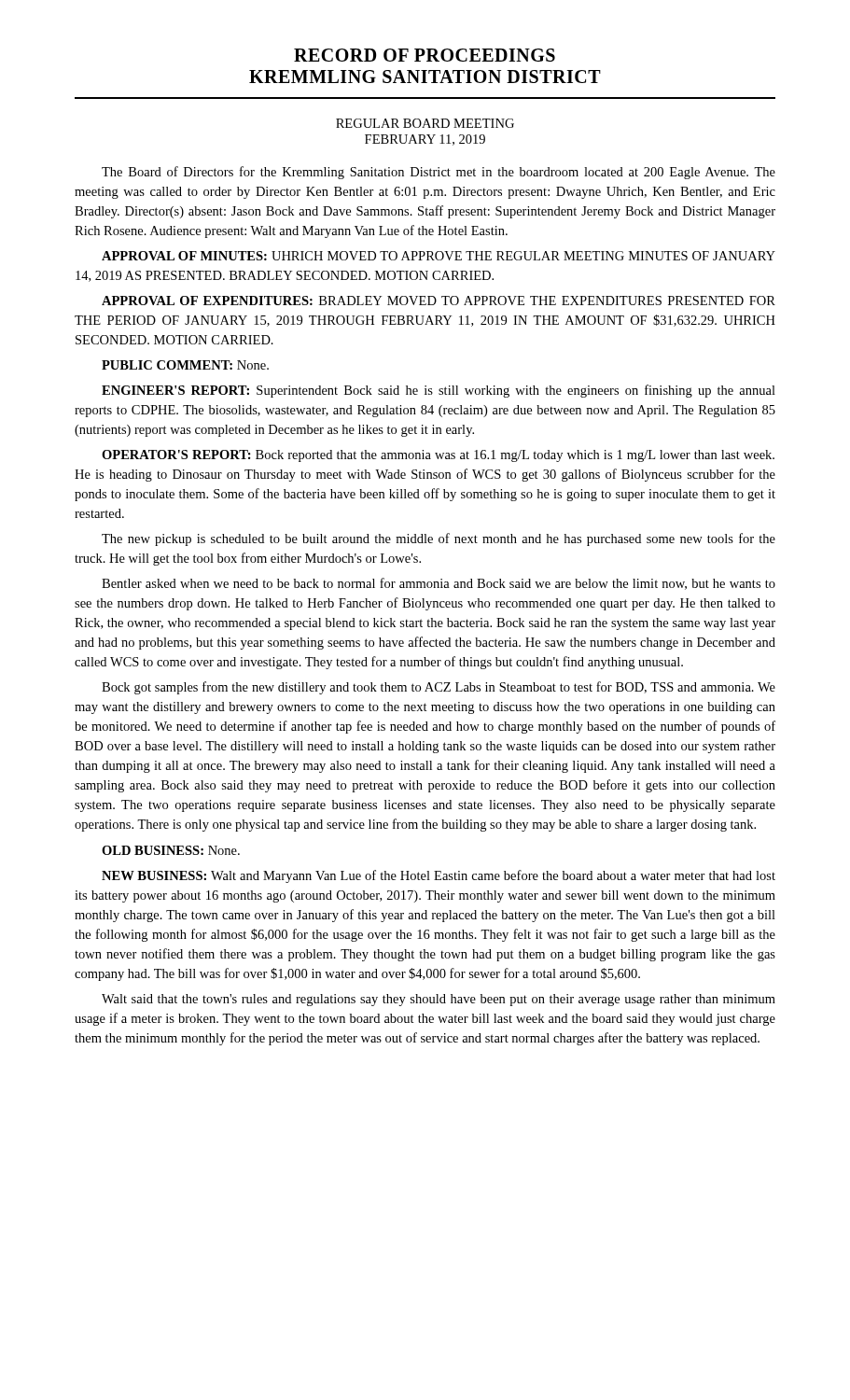Click on the text block starting "ENGINEER'S REPORT: Superintendent Bock said he is"
The width and height of the screenshot is (850, 1400).
tap(425, 410)
